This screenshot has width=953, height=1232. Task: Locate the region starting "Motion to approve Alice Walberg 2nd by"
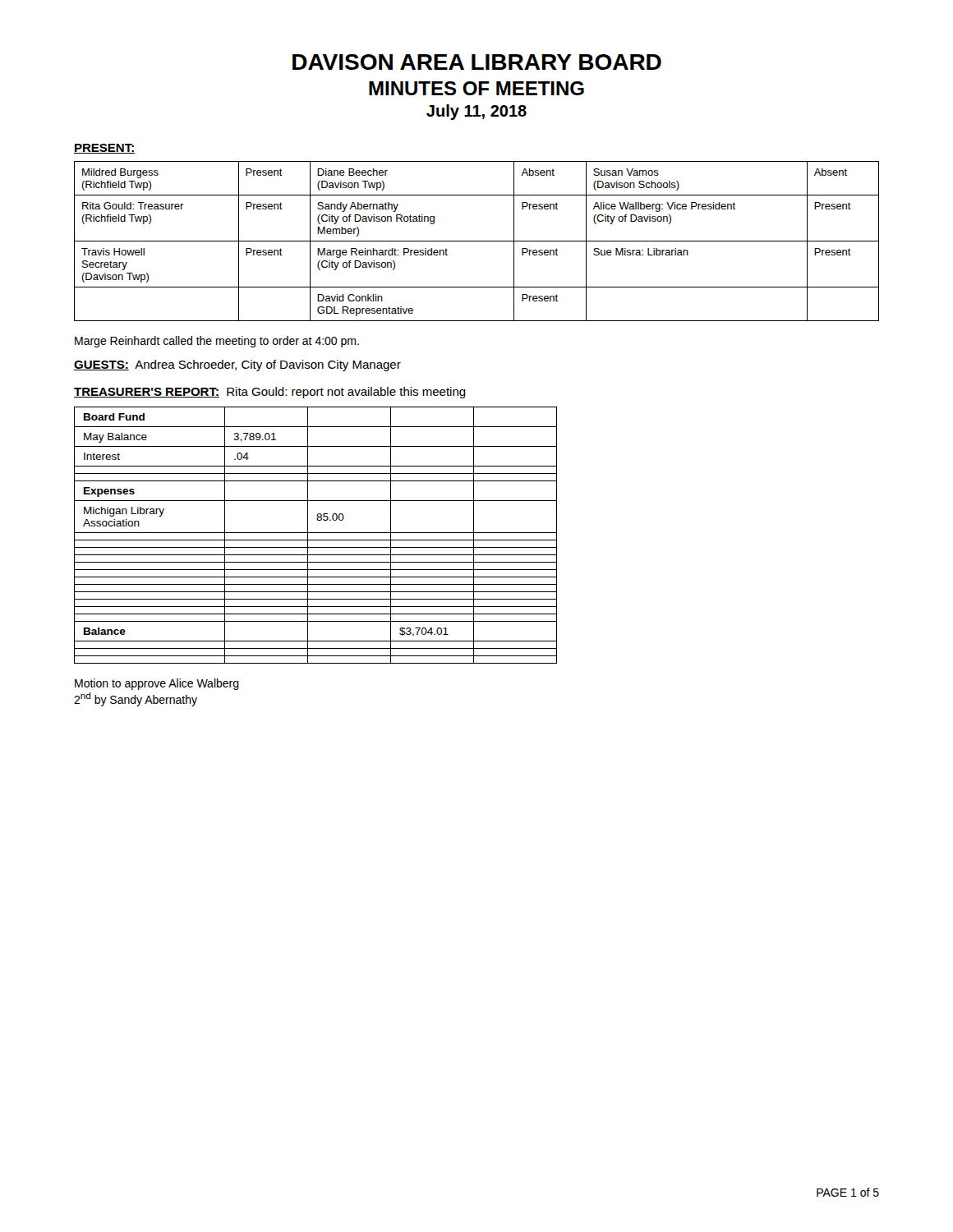pos(157,691)
